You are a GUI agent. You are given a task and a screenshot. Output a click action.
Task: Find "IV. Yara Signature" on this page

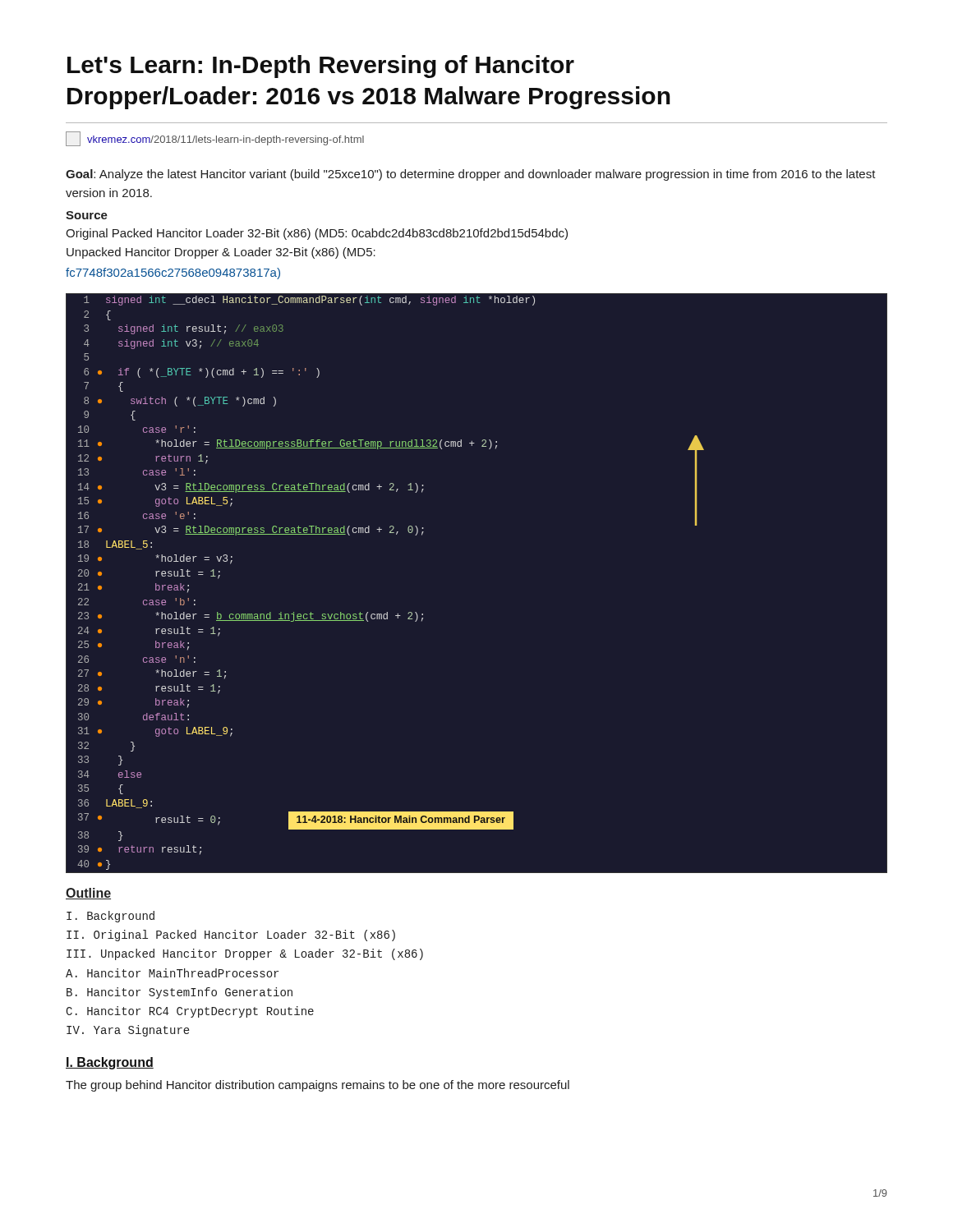click(x=128, y=1031)
